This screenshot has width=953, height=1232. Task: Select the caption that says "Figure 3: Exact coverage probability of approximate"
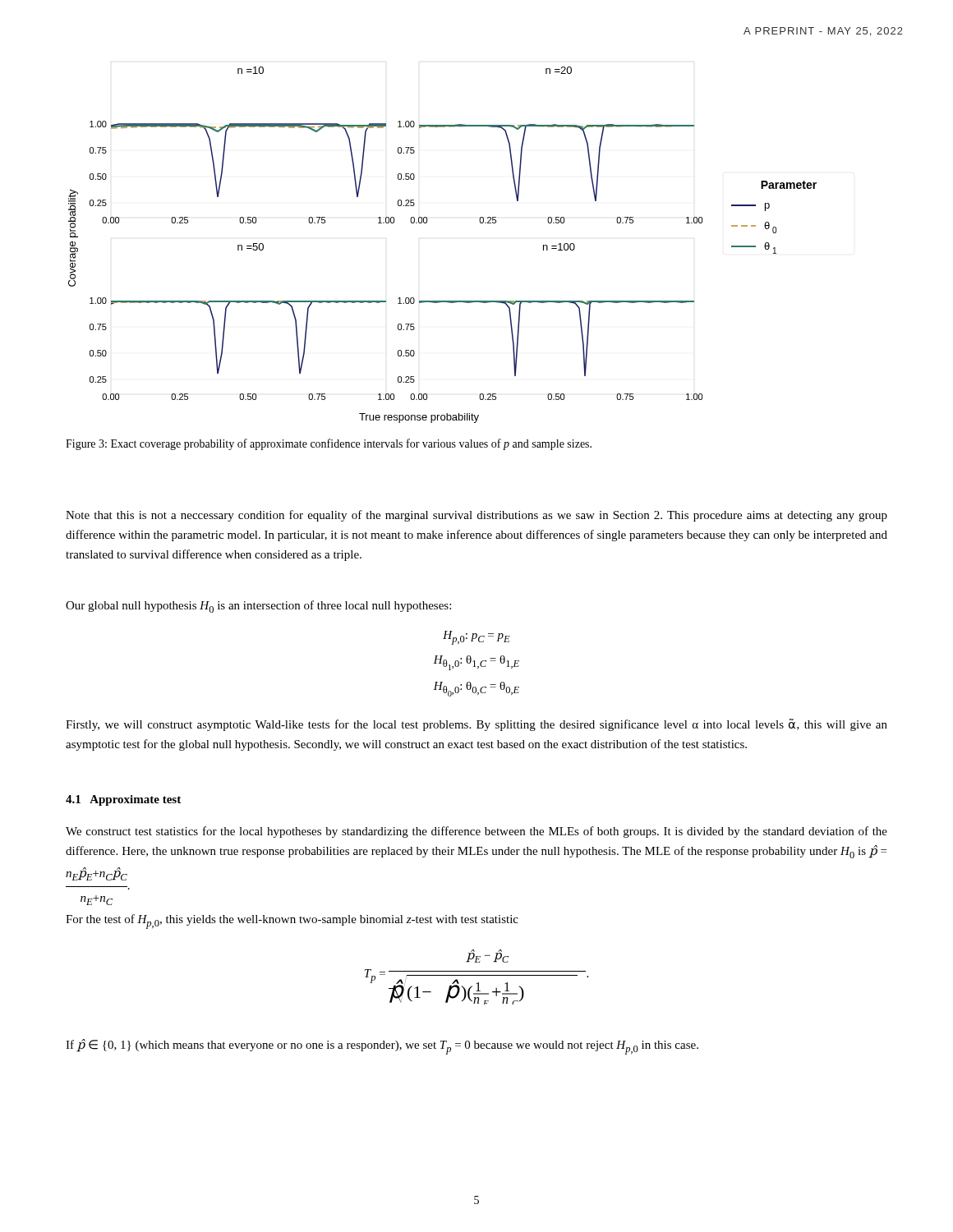[x=329, y=444]
